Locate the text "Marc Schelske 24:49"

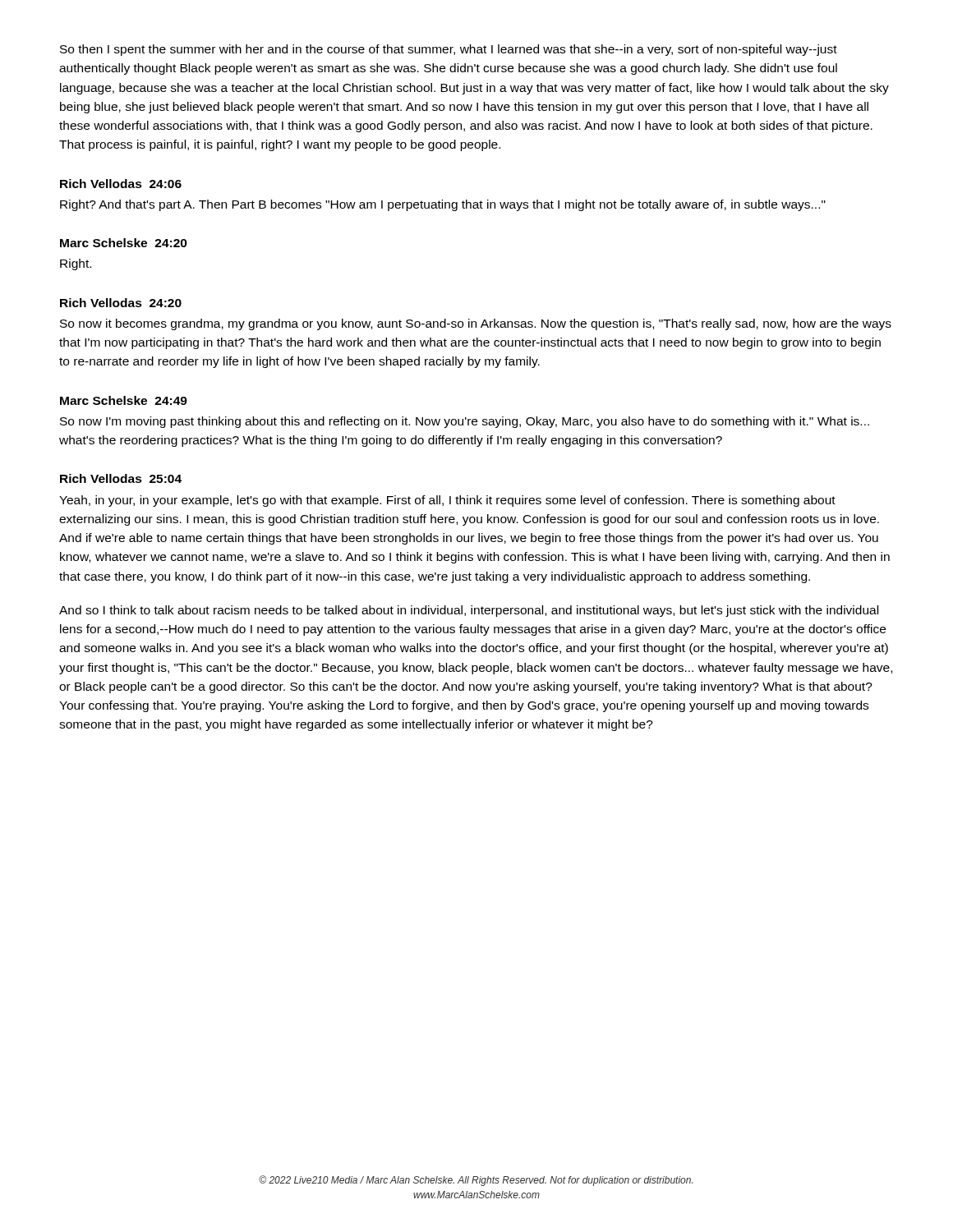tap(123, 400)
